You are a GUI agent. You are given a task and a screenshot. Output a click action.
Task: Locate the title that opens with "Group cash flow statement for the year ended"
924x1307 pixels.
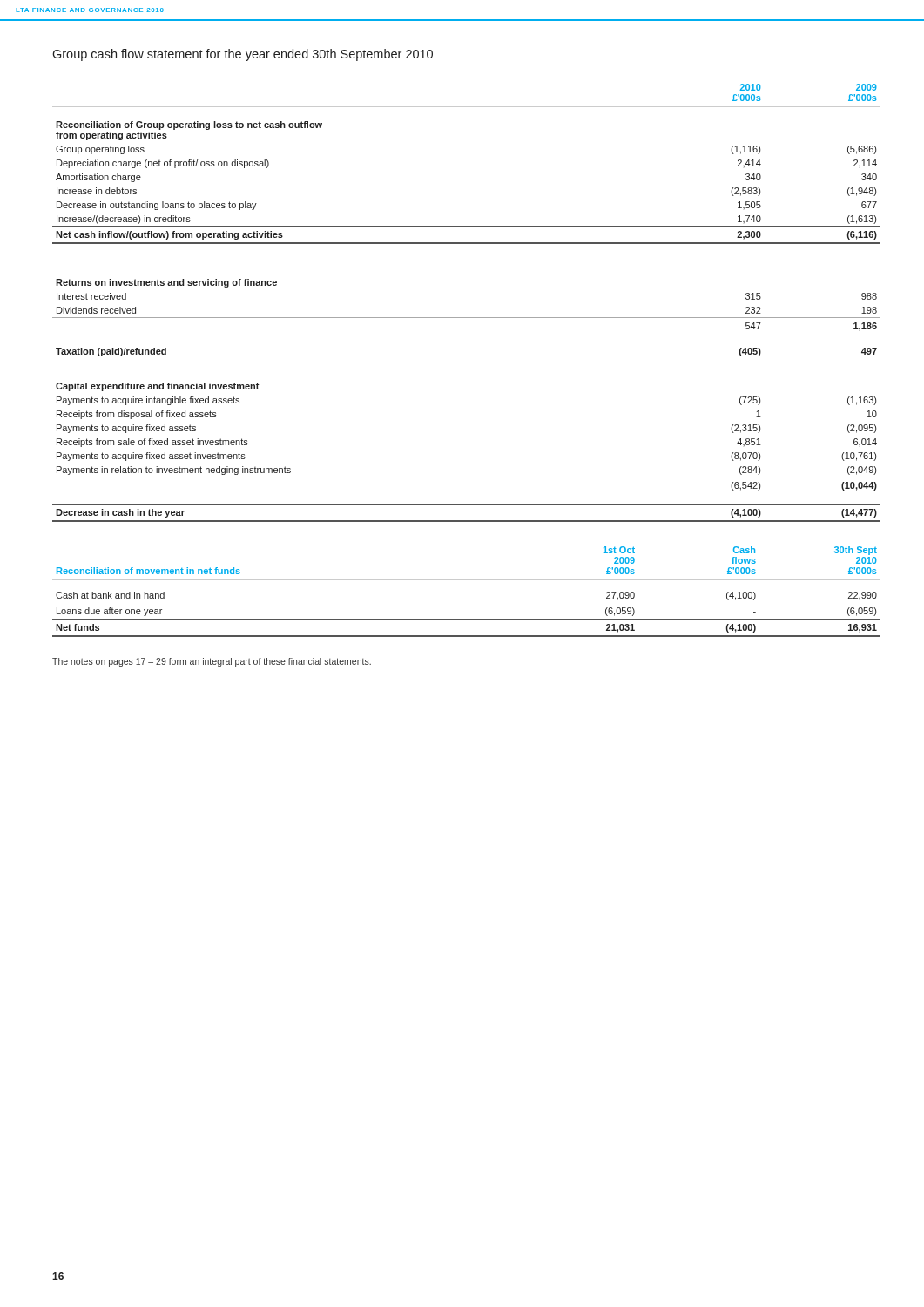pyautogui.click(x=243, y=54)
